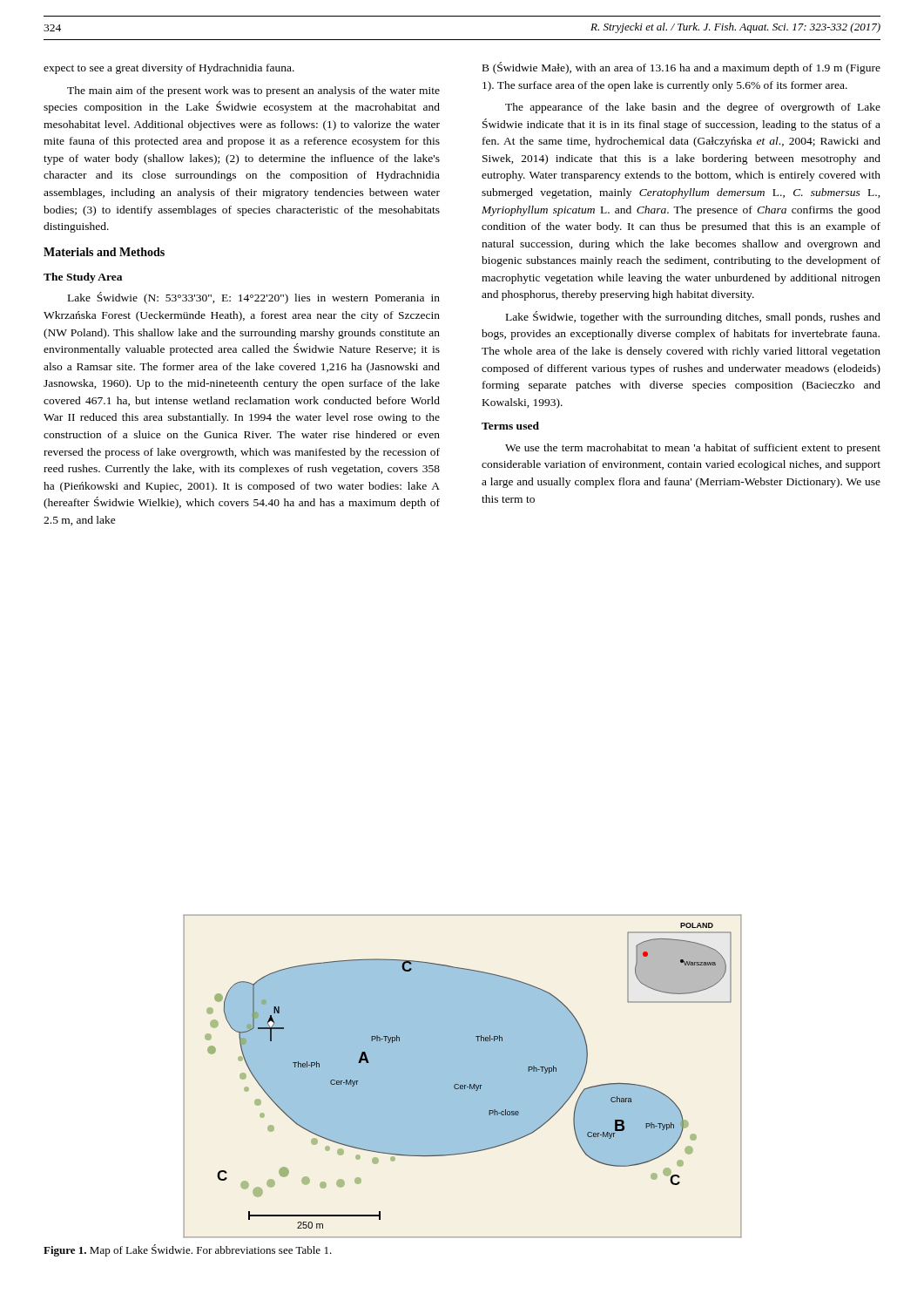Locate the section header with the text "Materials and Methods"

point(104,252)
